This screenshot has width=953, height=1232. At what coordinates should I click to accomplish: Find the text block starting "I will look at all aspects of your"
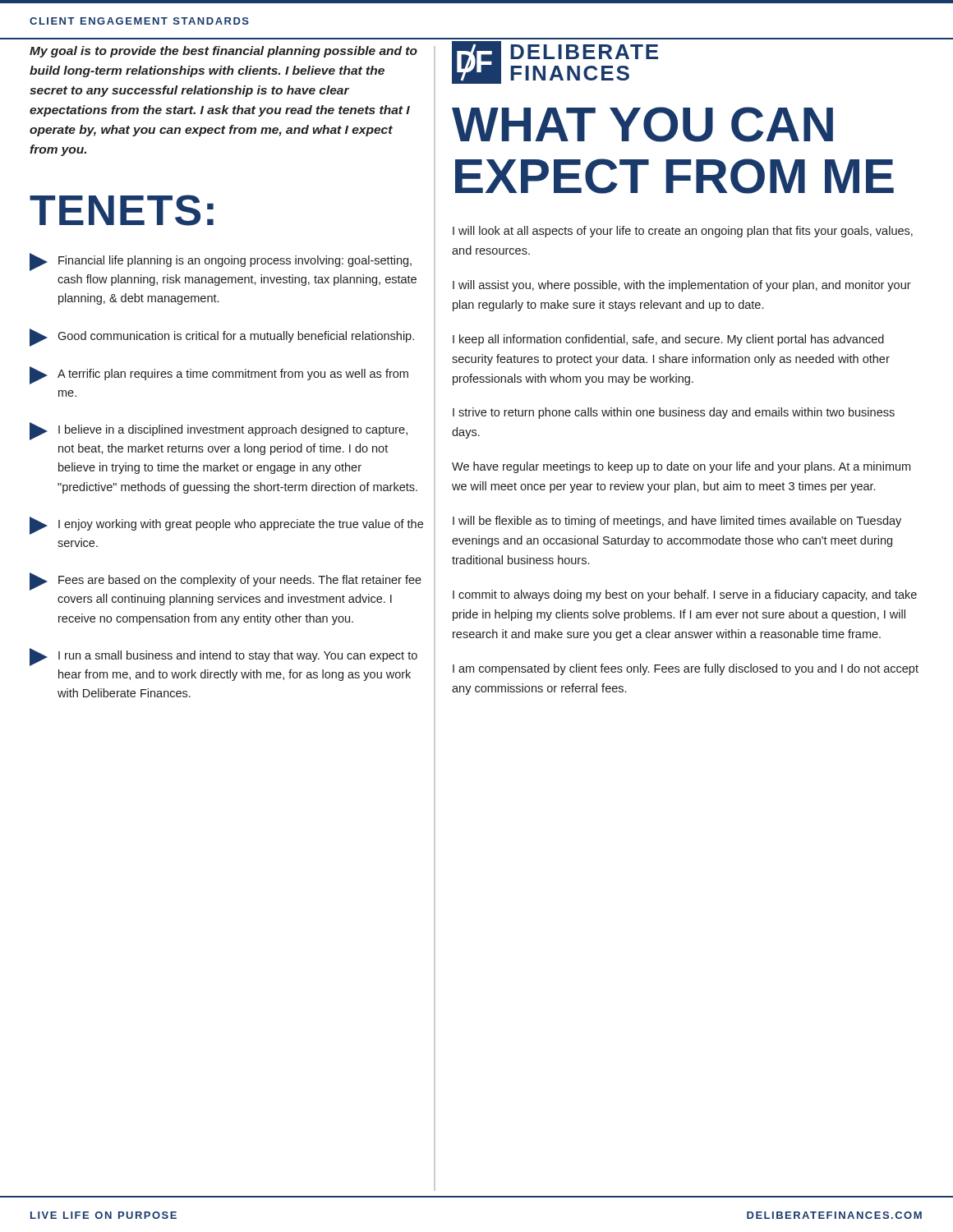(683, 241)
